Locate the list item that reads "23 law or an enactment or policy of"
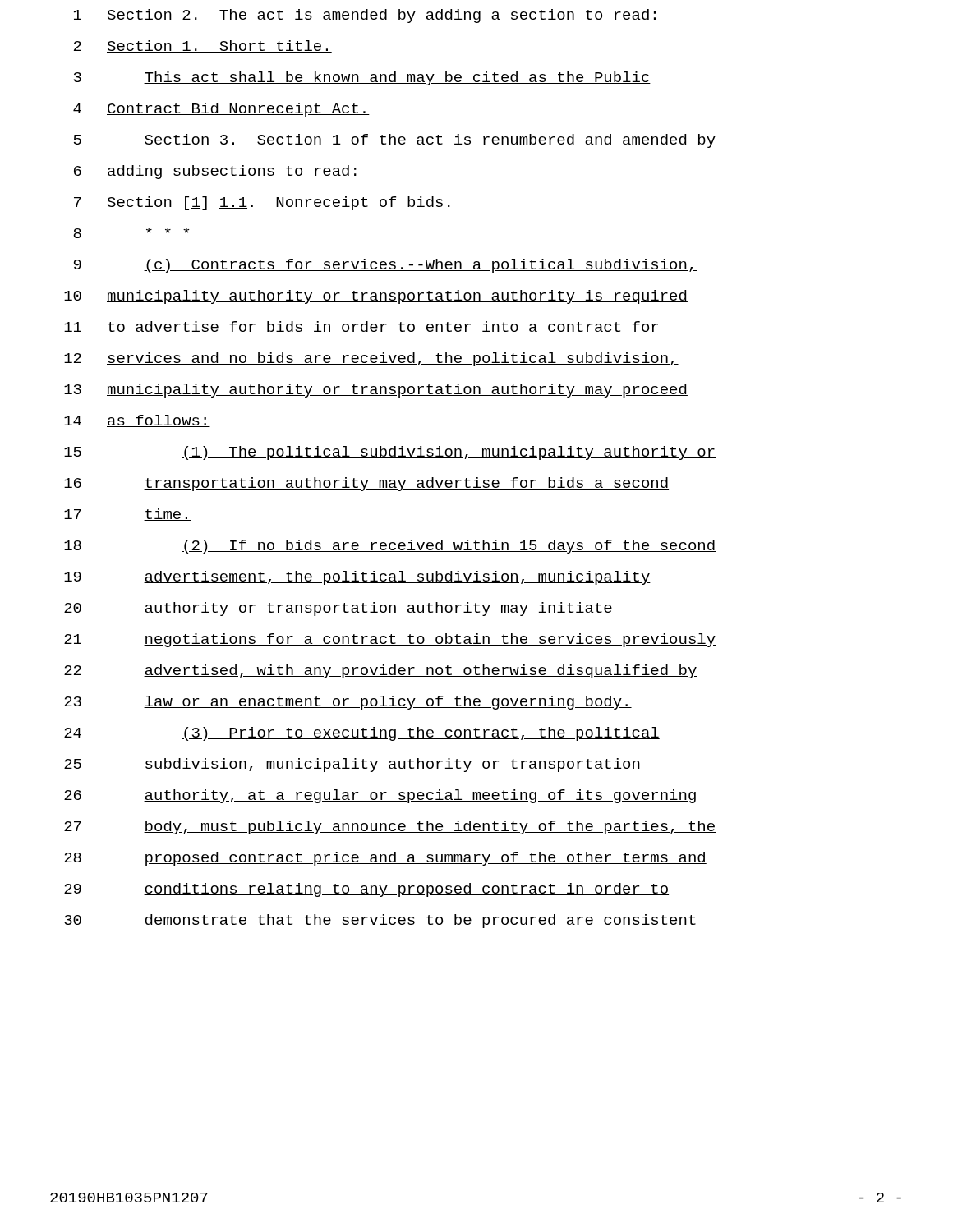This screenshot has height=1232, width=953. [x=340, y=702]
